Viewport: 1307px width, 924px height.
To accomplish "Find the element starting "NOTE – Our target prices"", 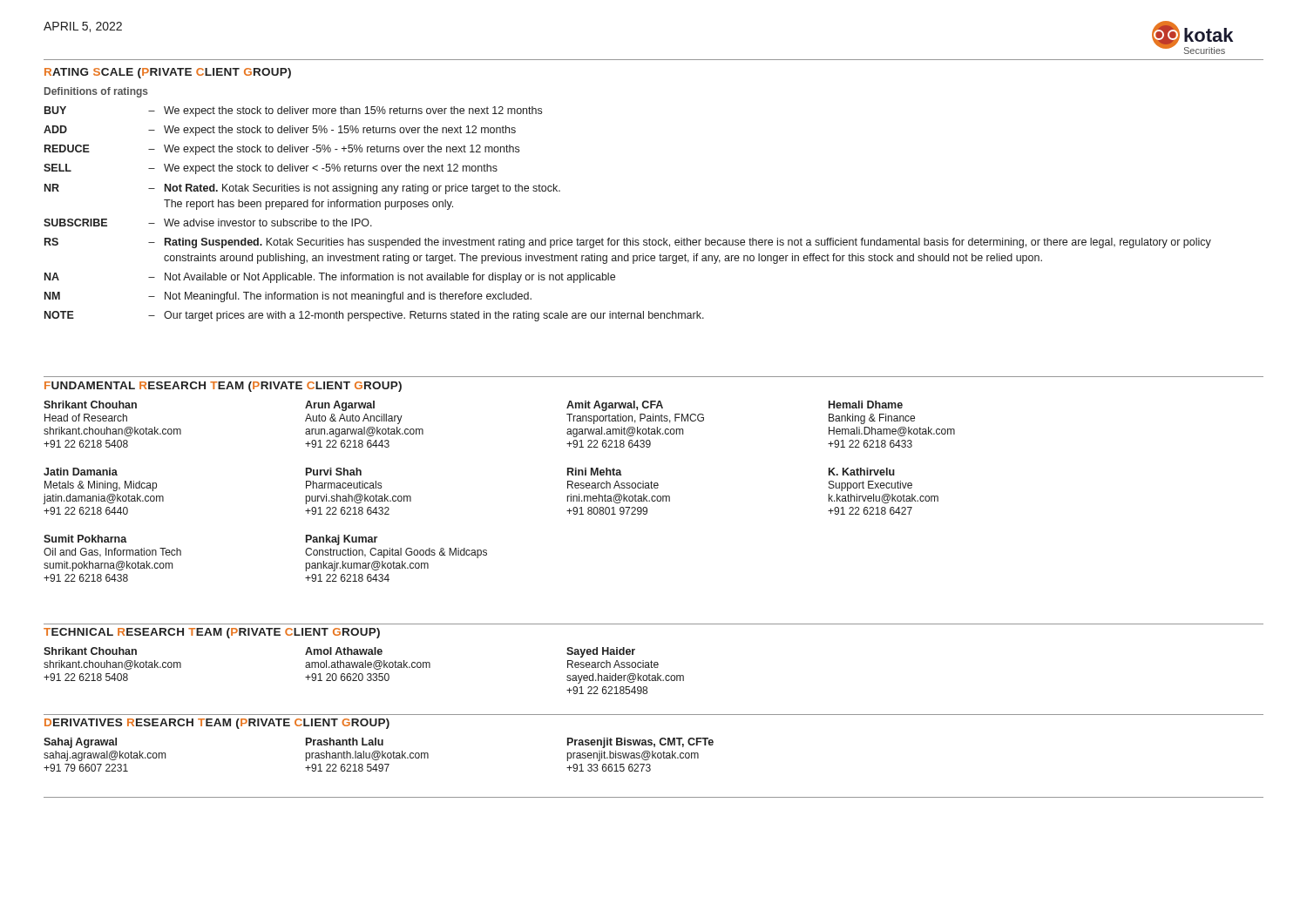I will (654, 316).
